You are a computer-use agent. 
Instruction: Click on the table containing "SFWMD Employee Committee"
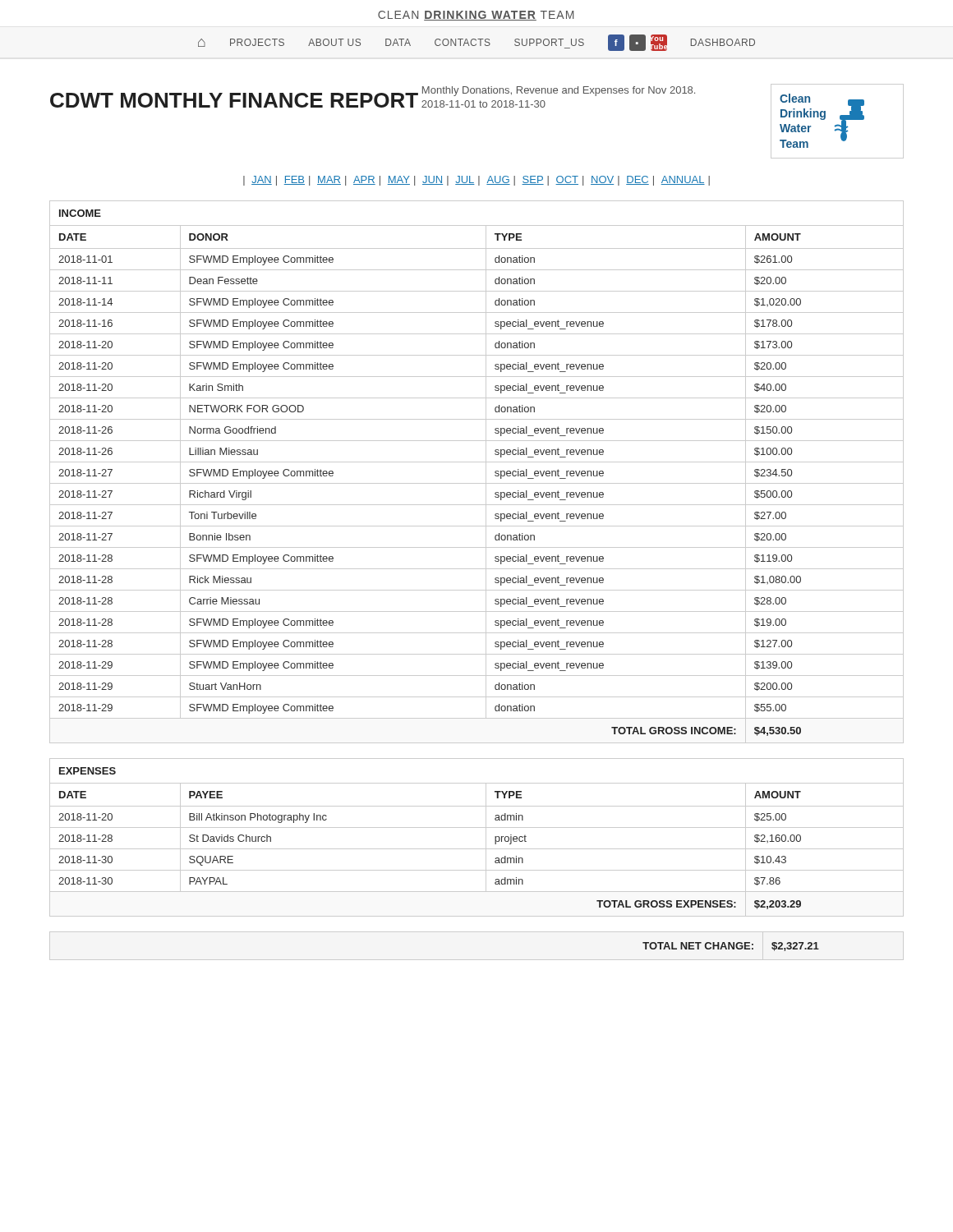(476, 472)
